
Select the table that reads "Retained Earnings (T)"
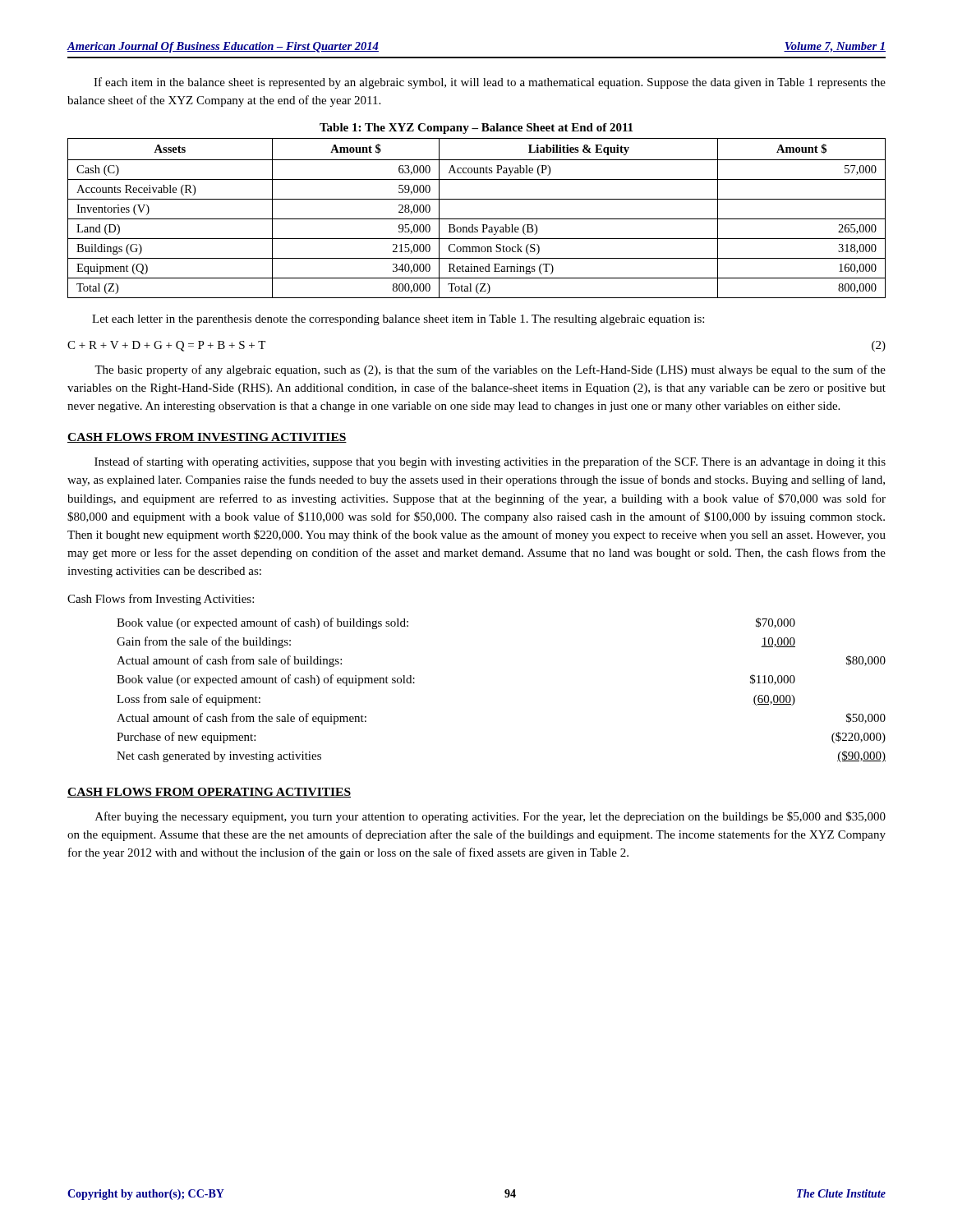(x=476, y=218)
